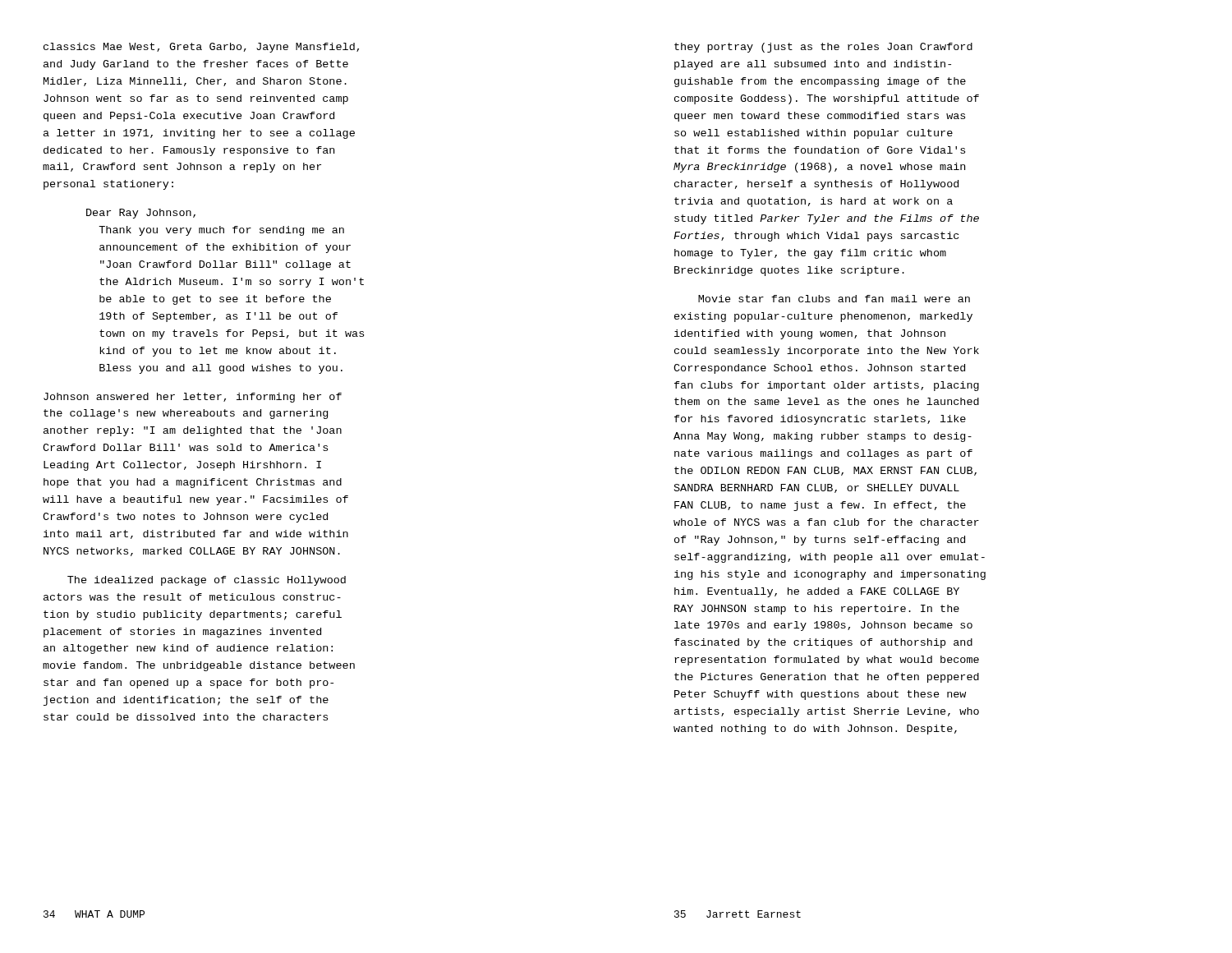Locate the block of text that opens with "Johnson answered her letter, informing her of the"
This screenshot has width=1232, height=953.
(196, 474)
